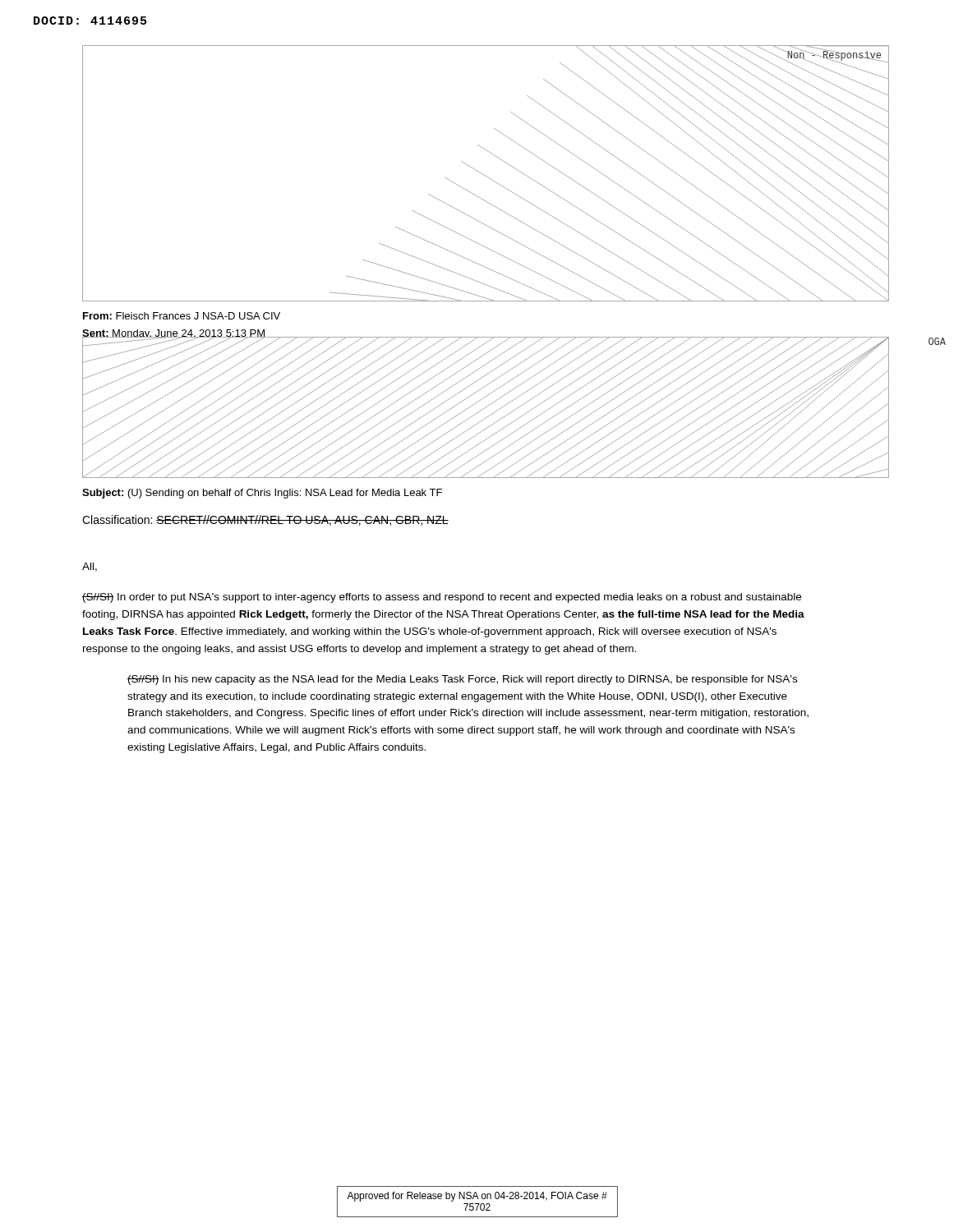
Task: Locate the element starting "(S//SI) In his new"
Action: (x=468, y=713)
